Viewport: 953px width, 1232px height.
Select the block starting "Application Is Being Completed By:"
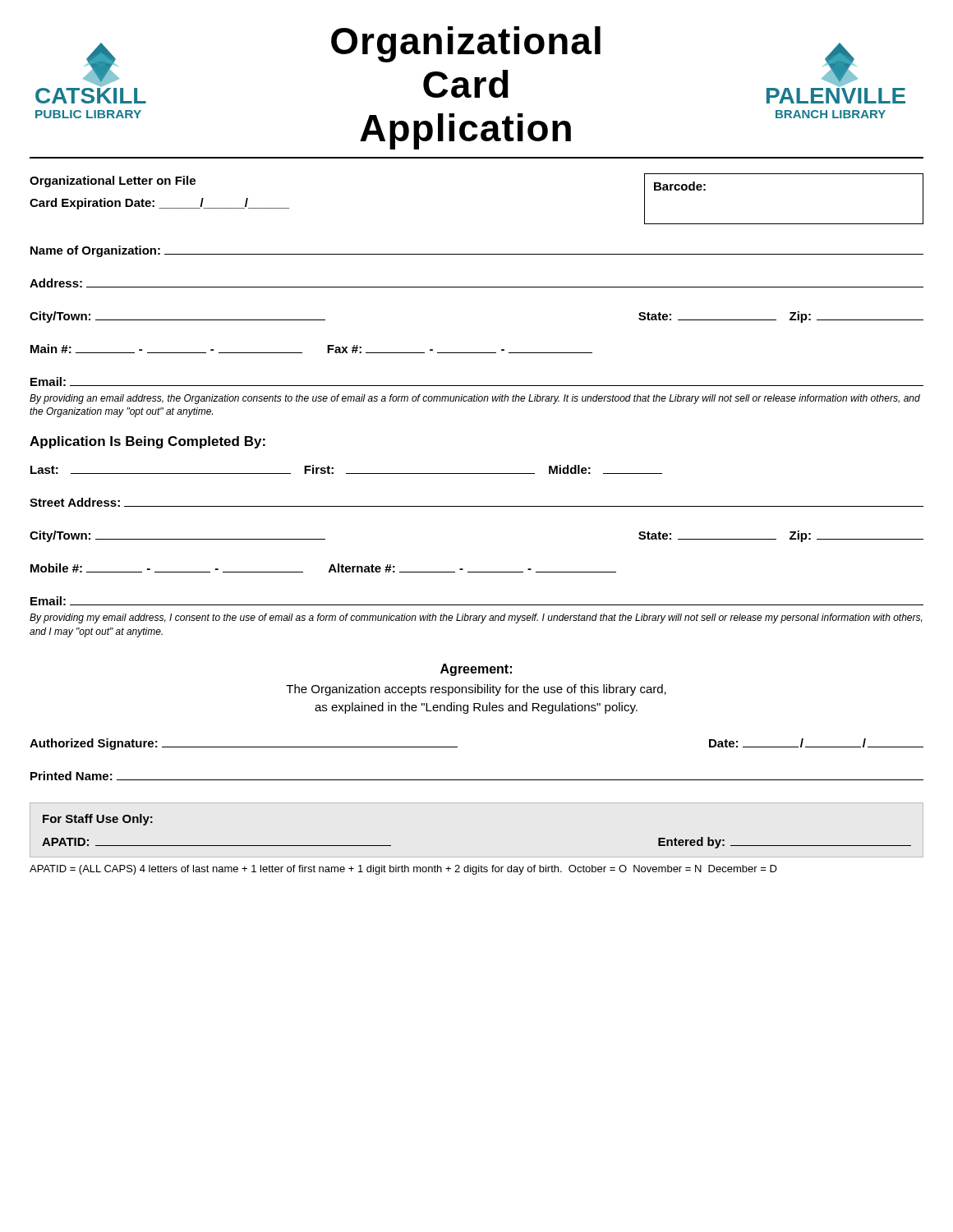pyautogui.click(x=148, y=442)
